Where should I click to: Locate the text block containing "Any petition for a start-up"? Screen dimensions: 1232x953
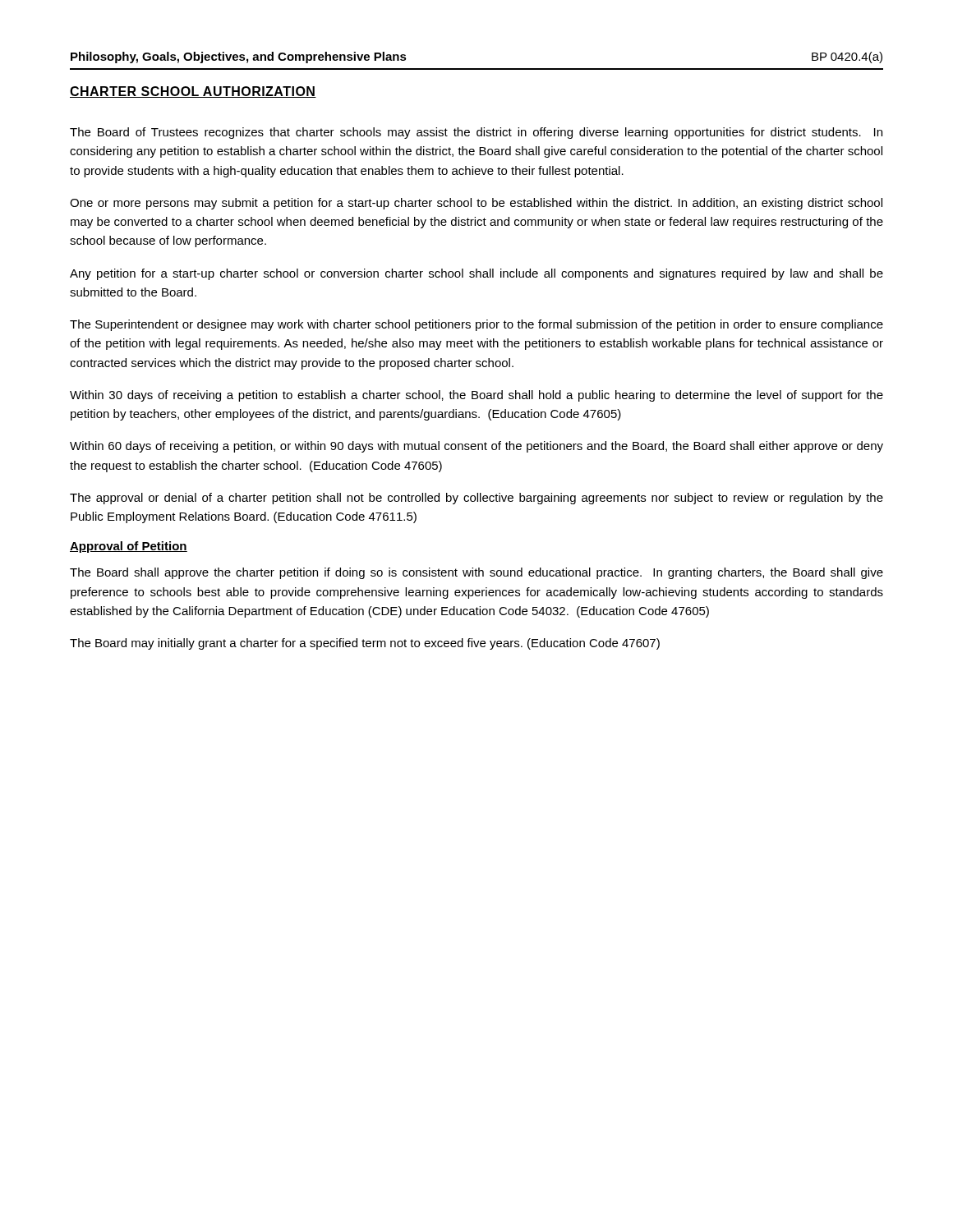click(476, 282)
